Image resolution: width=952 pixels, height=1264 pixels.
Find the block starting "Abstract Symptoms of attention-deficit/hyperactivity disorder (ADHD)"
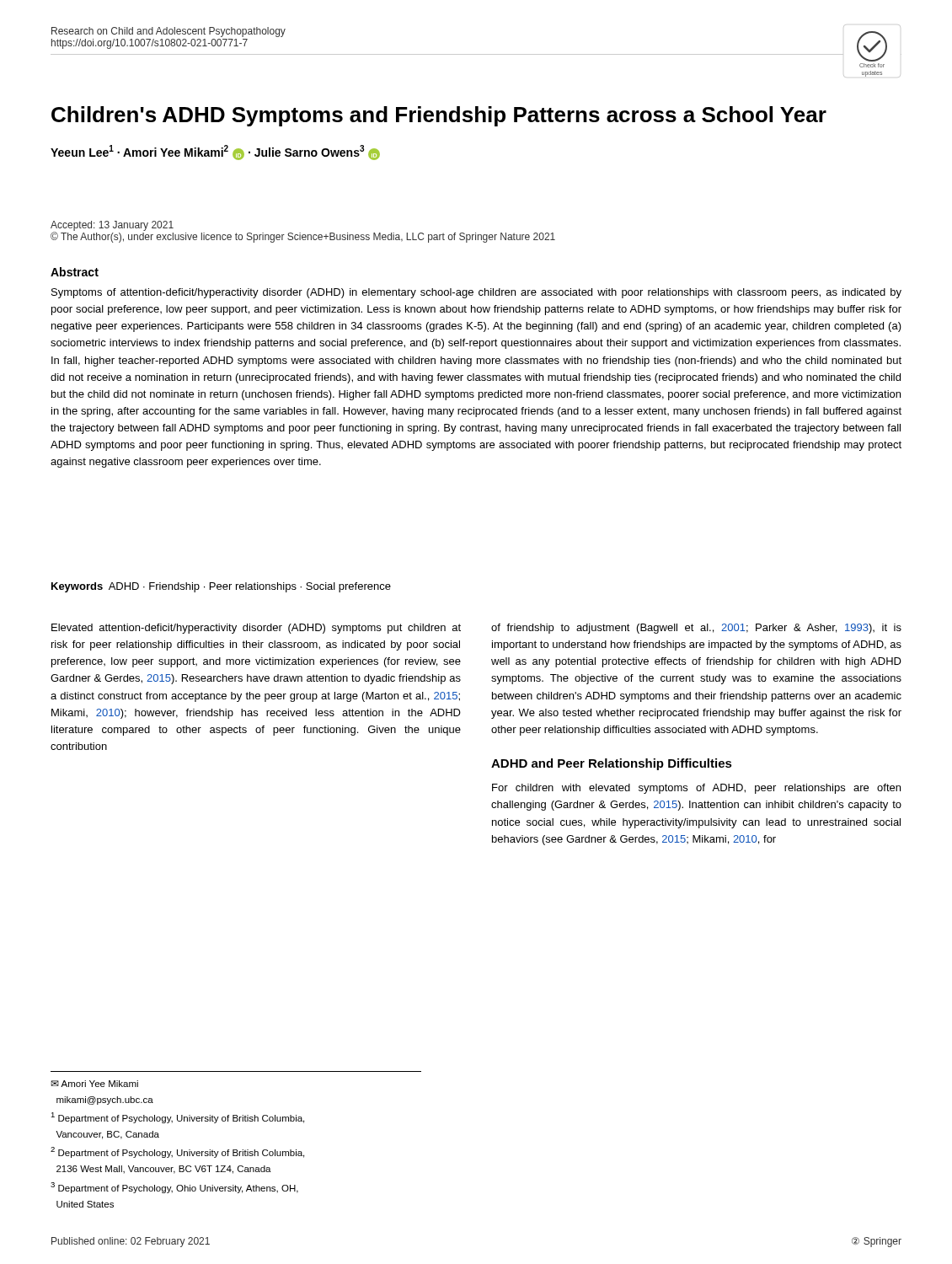click(476, 368)
